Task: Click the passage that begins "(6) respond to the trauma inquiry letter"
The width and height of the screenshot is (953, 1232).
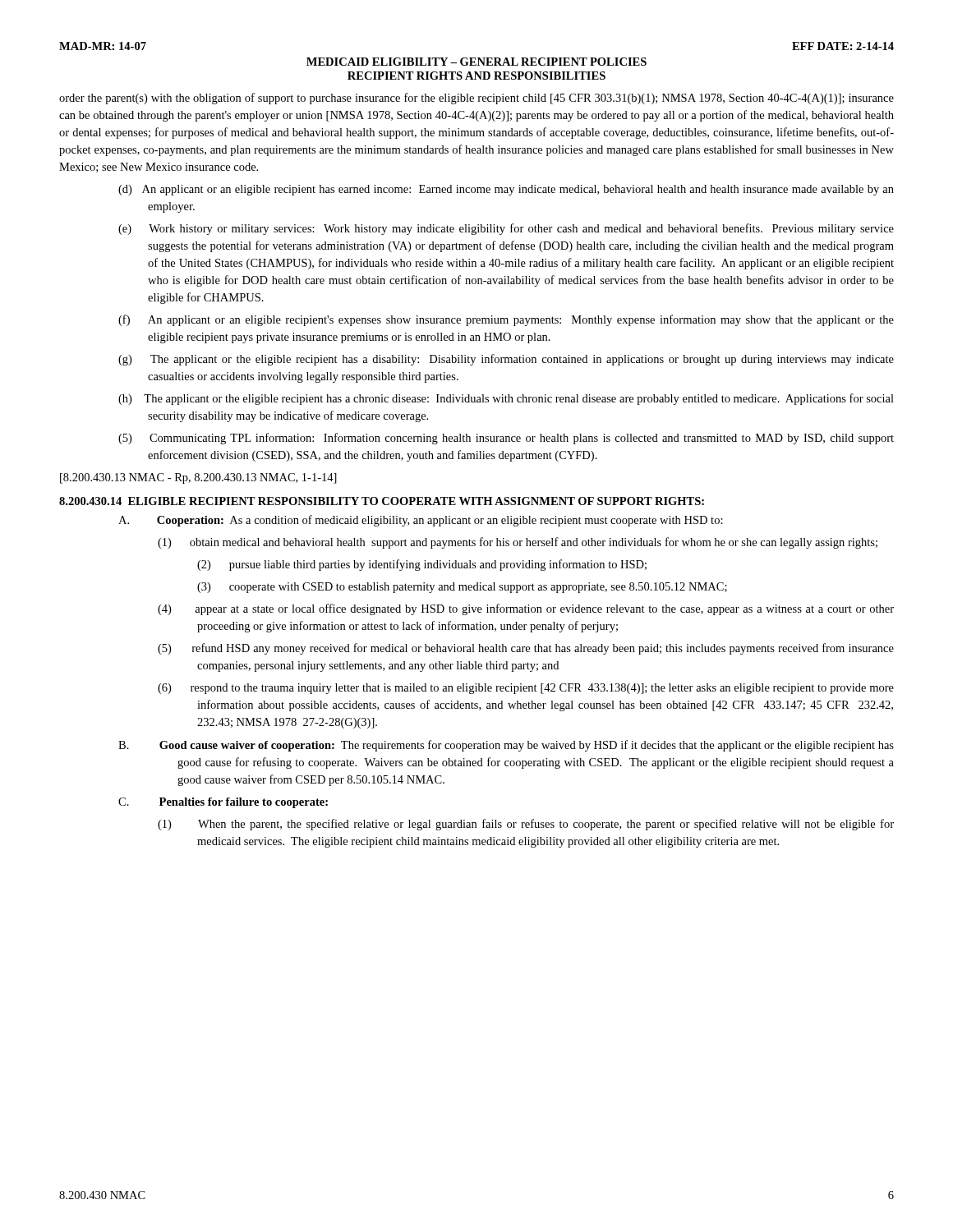Action: pos(526,705)
